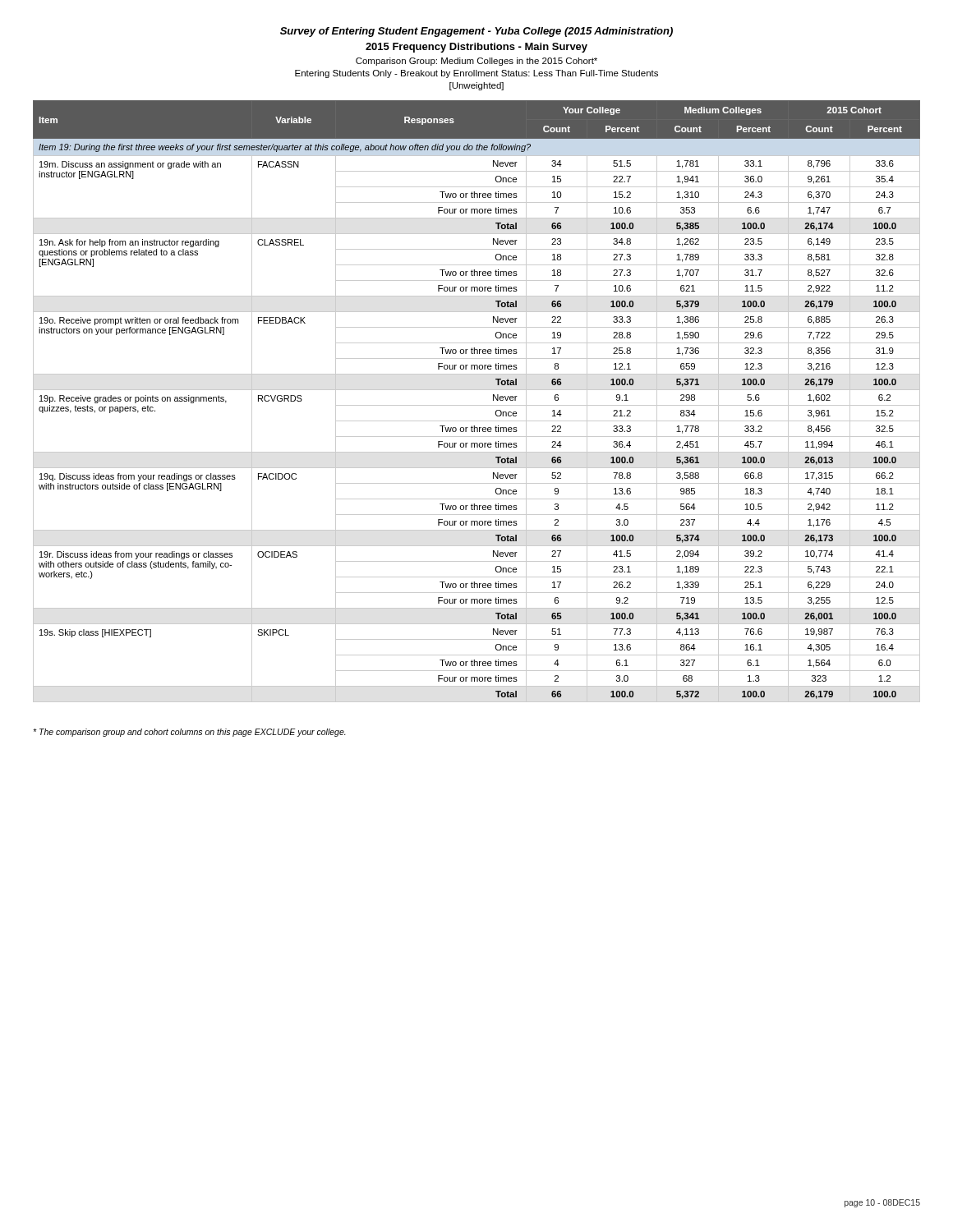This screenshot has width=953, height=1232.
Task: Find the table that mentions "Two or three times"
Action: pos(476,401)
